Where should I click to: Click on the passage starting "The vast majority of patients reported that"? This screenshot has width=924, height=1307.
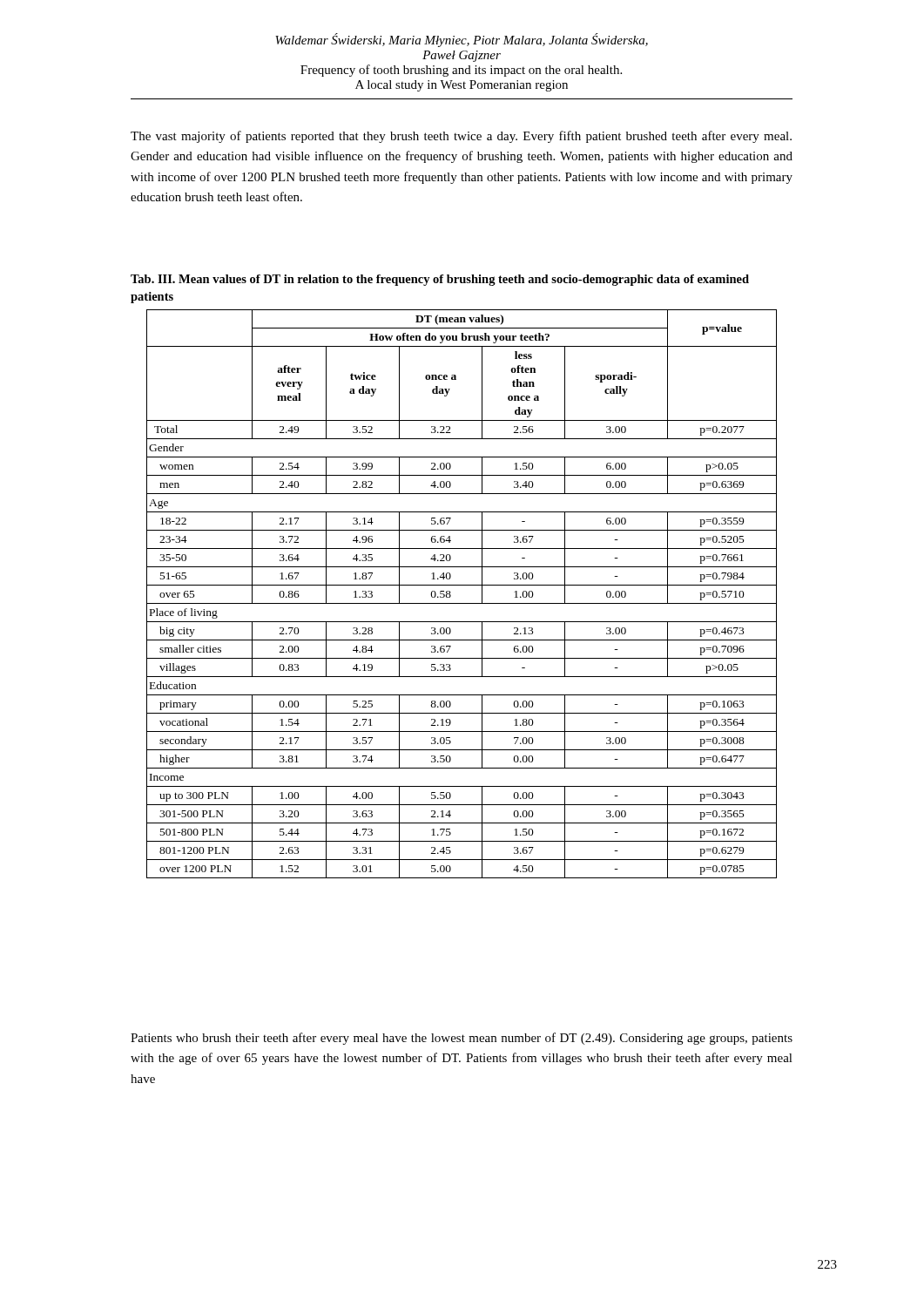(x=462, y=166)
